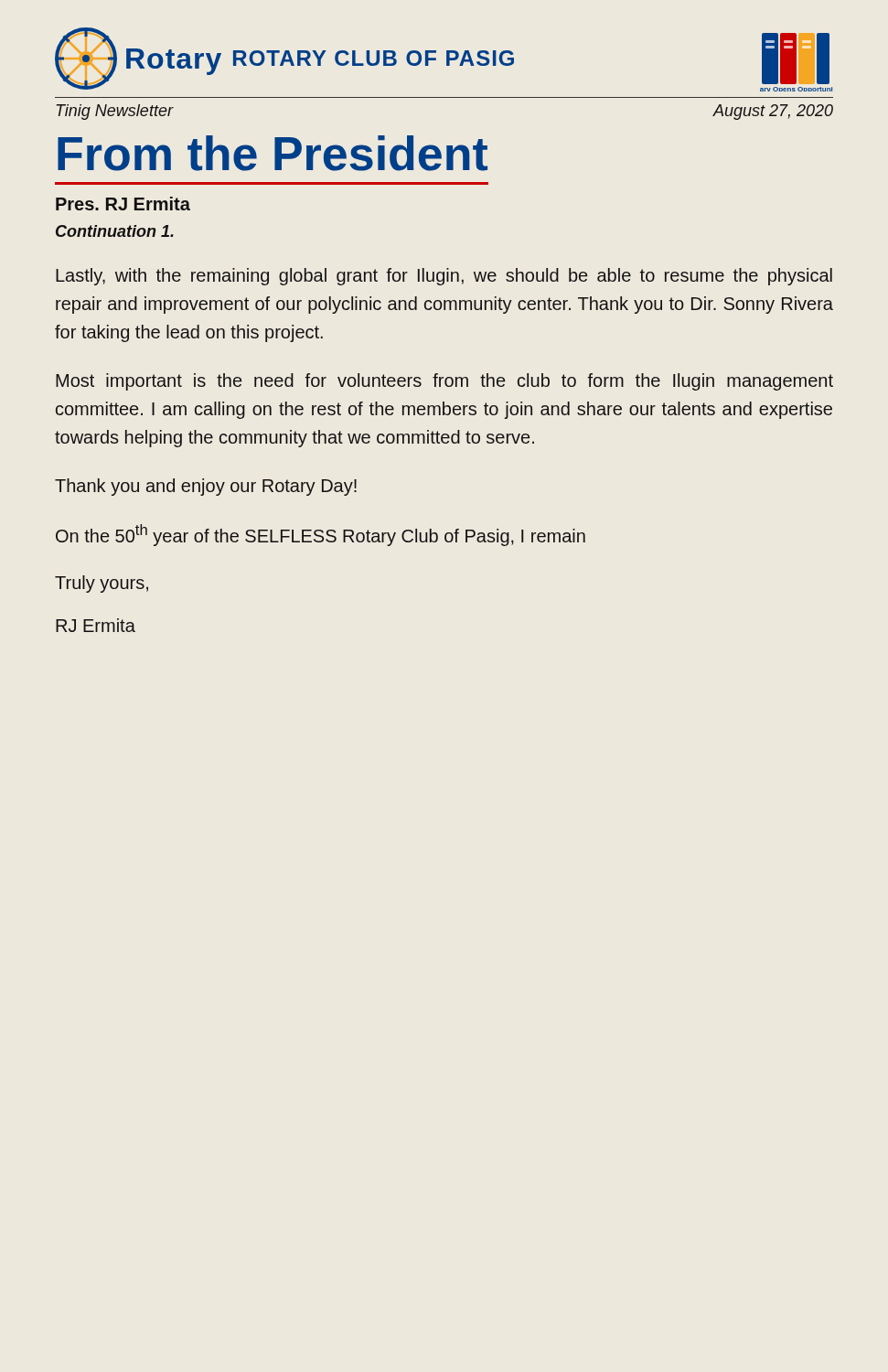Find the passage starting "Truly yours,"

point(102,582)
